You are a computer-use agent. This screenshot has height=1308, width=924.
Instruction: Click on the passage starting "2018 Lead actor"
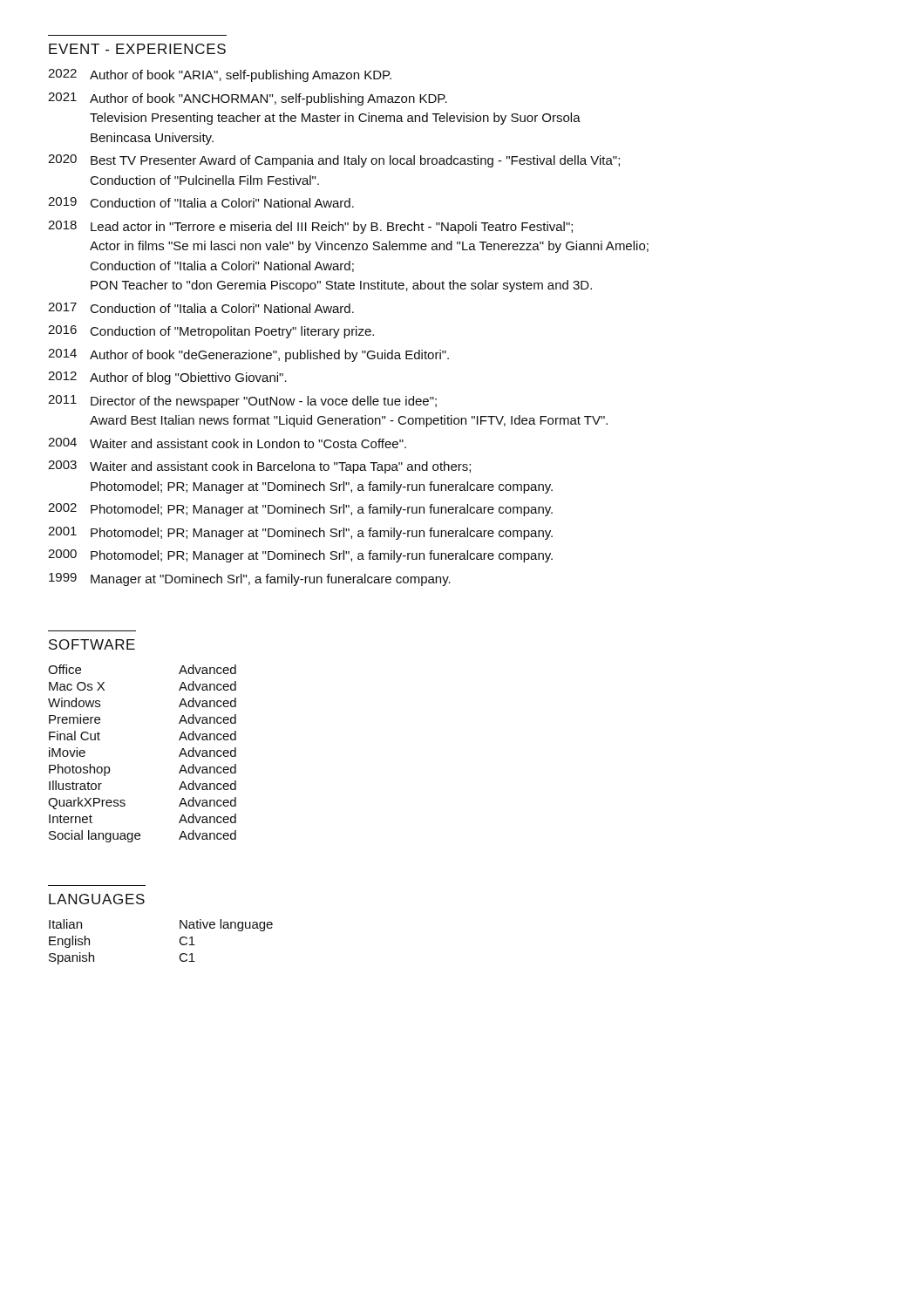coord(349,256)
